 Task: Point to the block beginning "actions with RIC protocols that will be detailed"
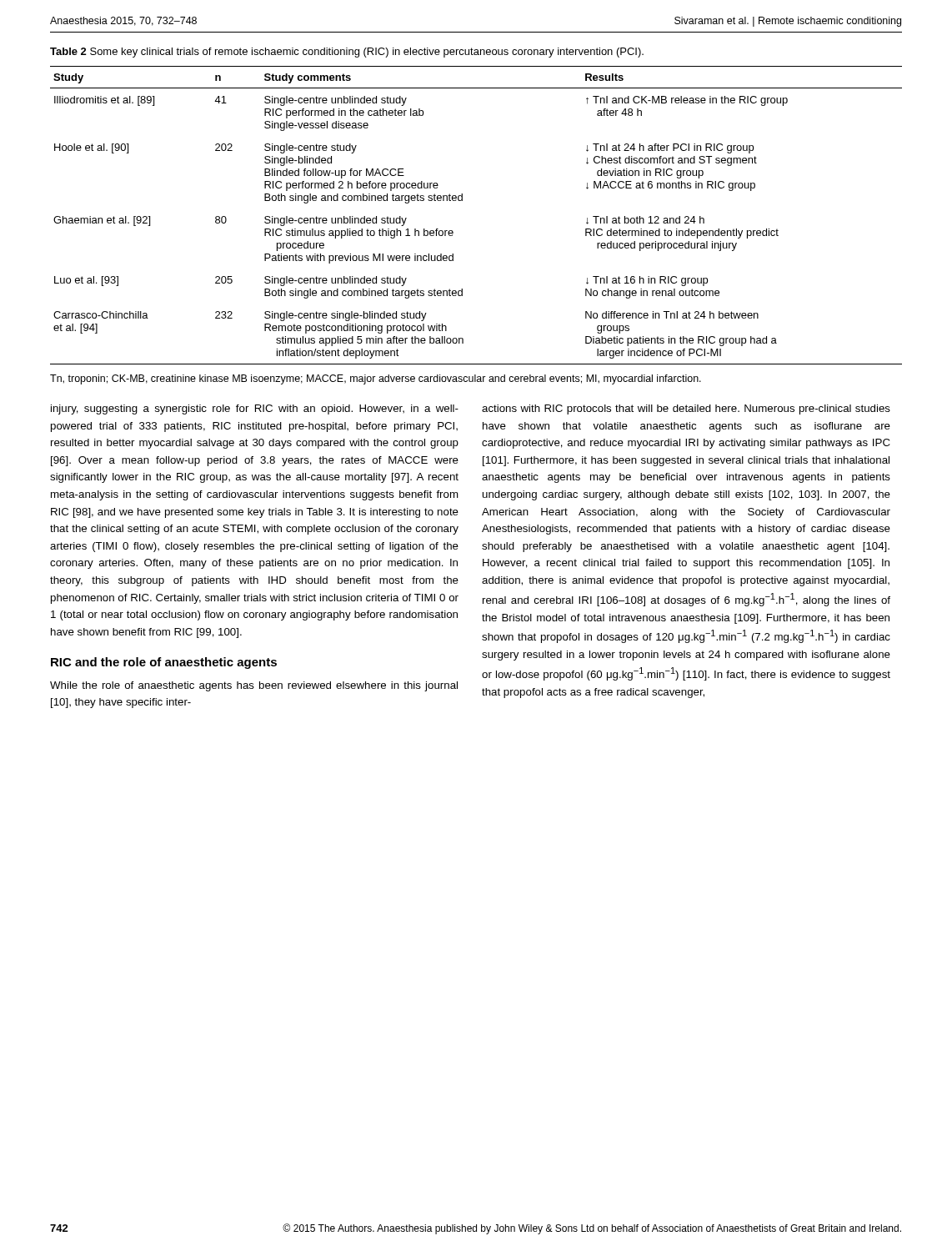686,551
